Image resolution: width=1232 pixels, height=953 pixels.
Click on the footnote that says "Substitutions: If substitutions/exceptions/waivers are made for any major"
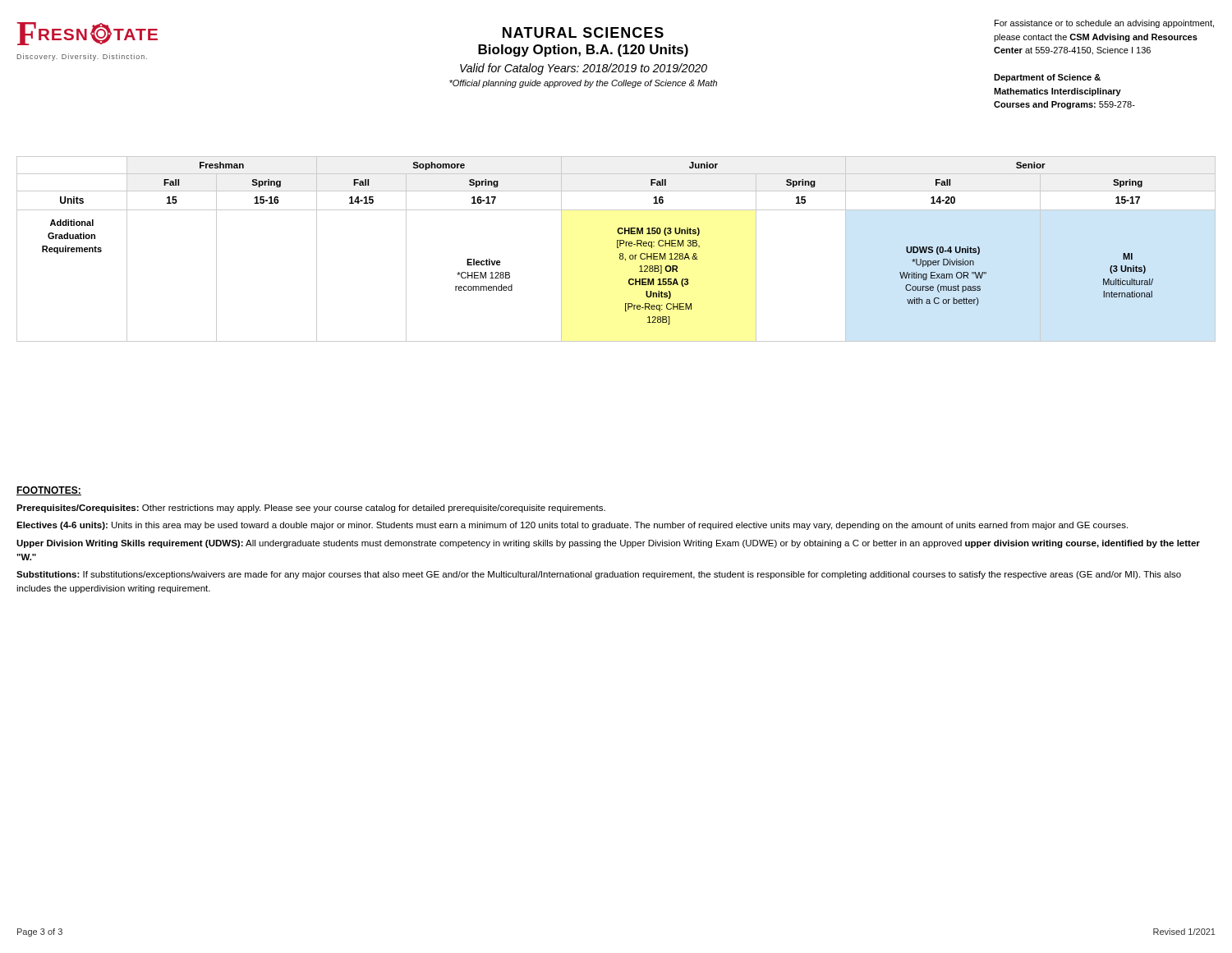tap(599, 581)
